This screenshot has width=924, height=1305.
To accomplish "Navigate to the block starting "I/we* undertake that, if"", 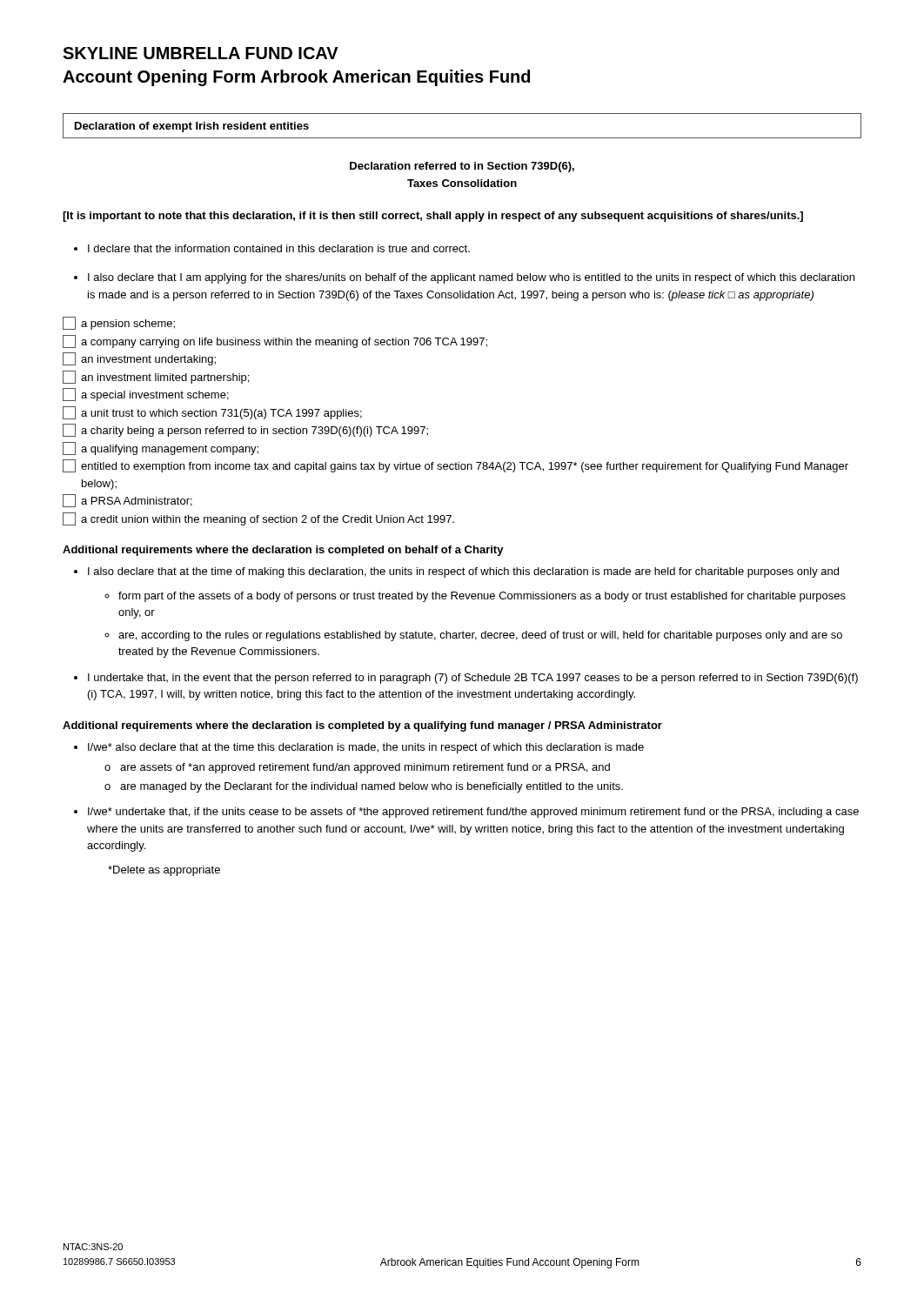I will pyautogui.click(x=473, y=828).
